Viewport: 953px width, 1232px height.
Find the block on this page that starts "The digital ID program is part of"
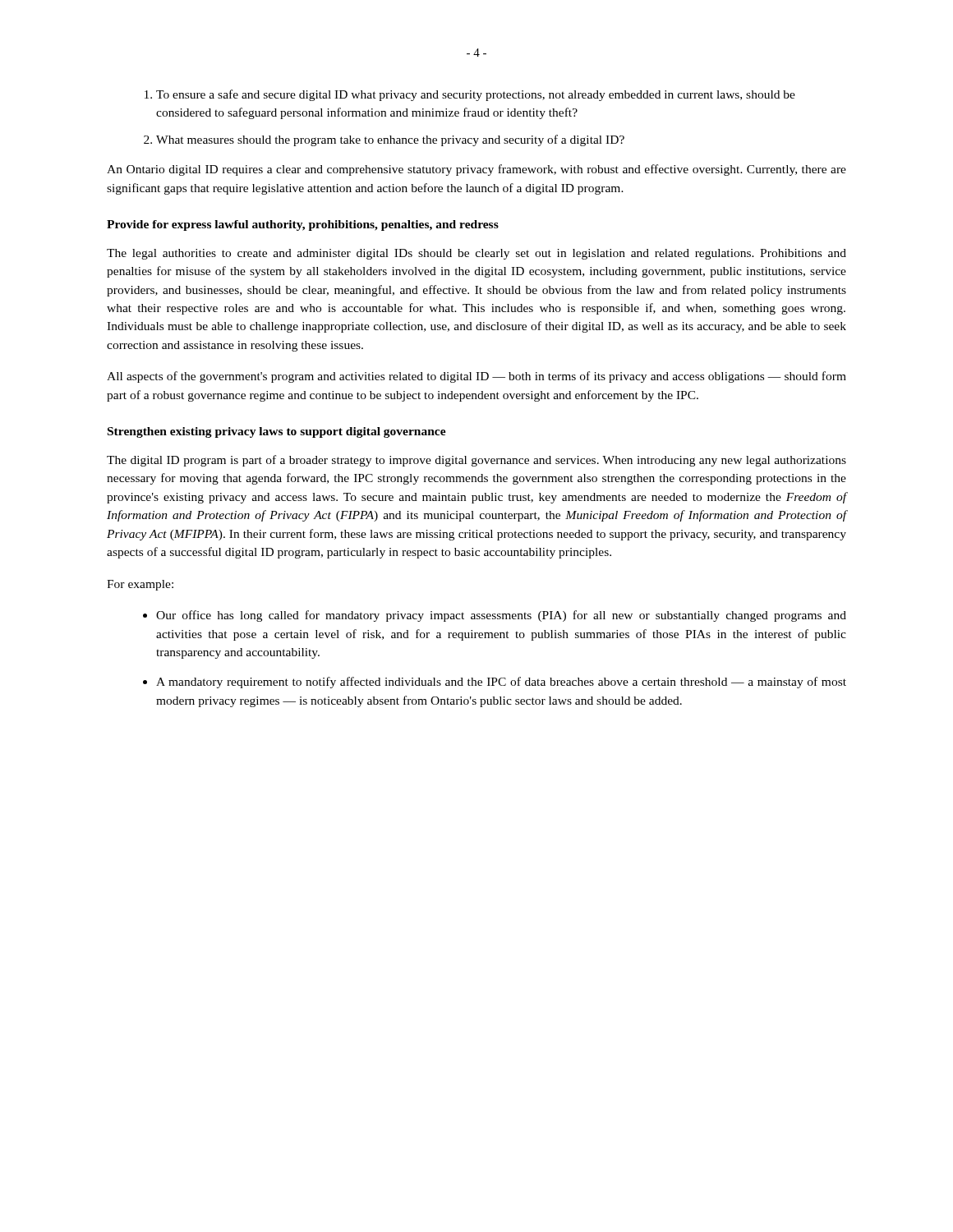coord(476,505)
